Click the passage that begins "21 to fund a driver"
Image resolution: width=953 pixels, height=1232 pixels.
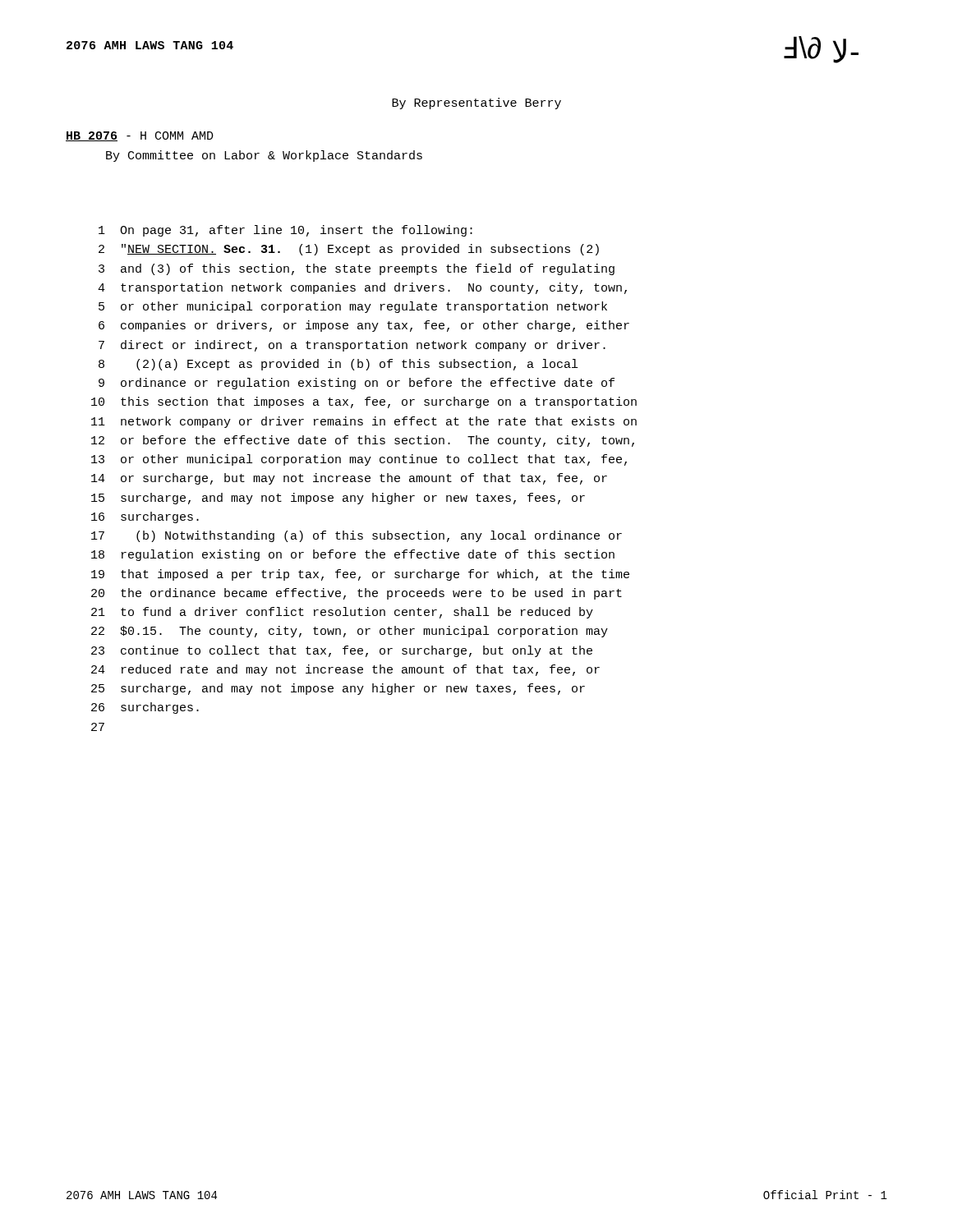click(476, 613)
